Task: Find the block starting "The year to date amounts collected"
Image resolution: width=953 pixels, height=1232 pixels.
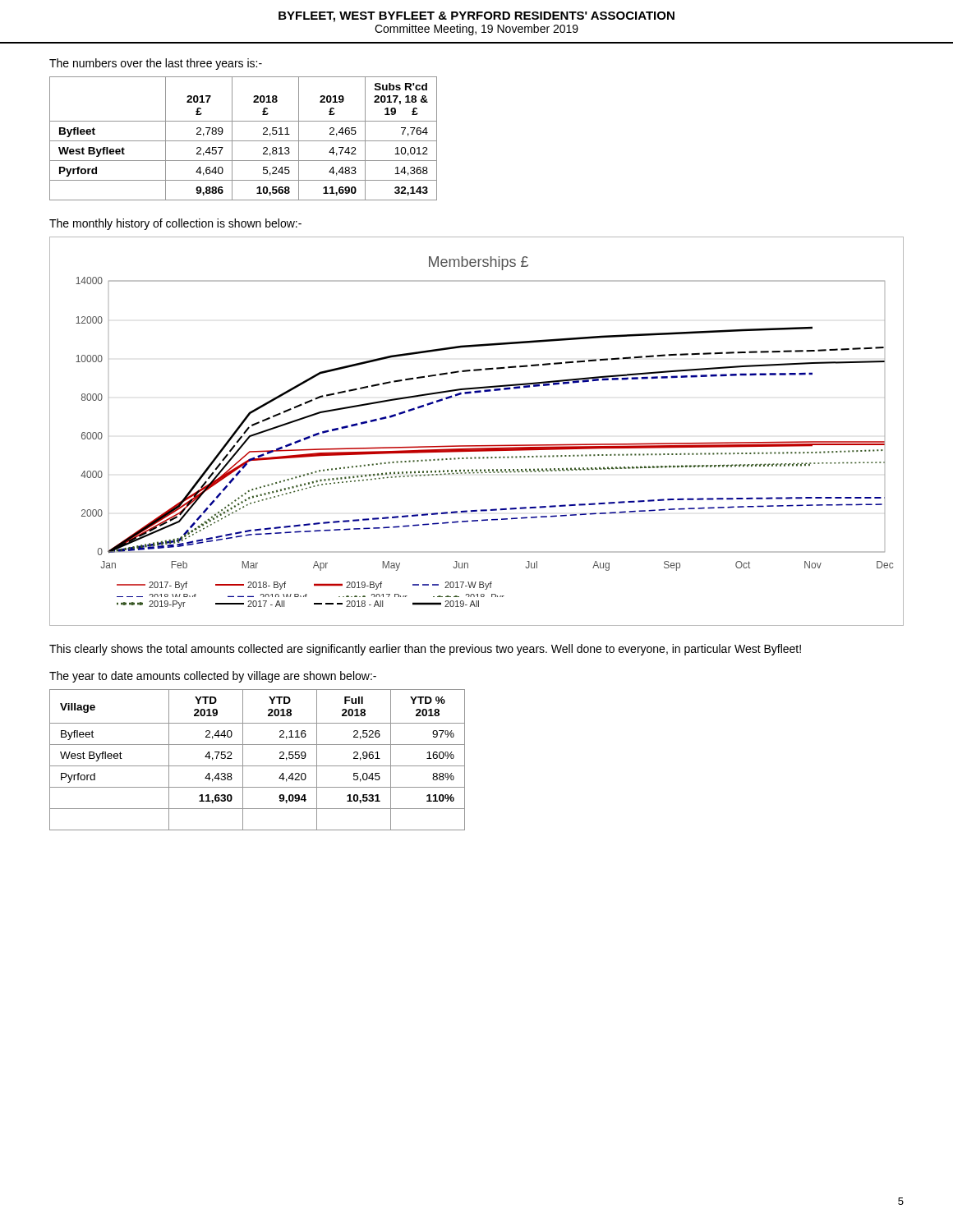Action: coord(213,676)
